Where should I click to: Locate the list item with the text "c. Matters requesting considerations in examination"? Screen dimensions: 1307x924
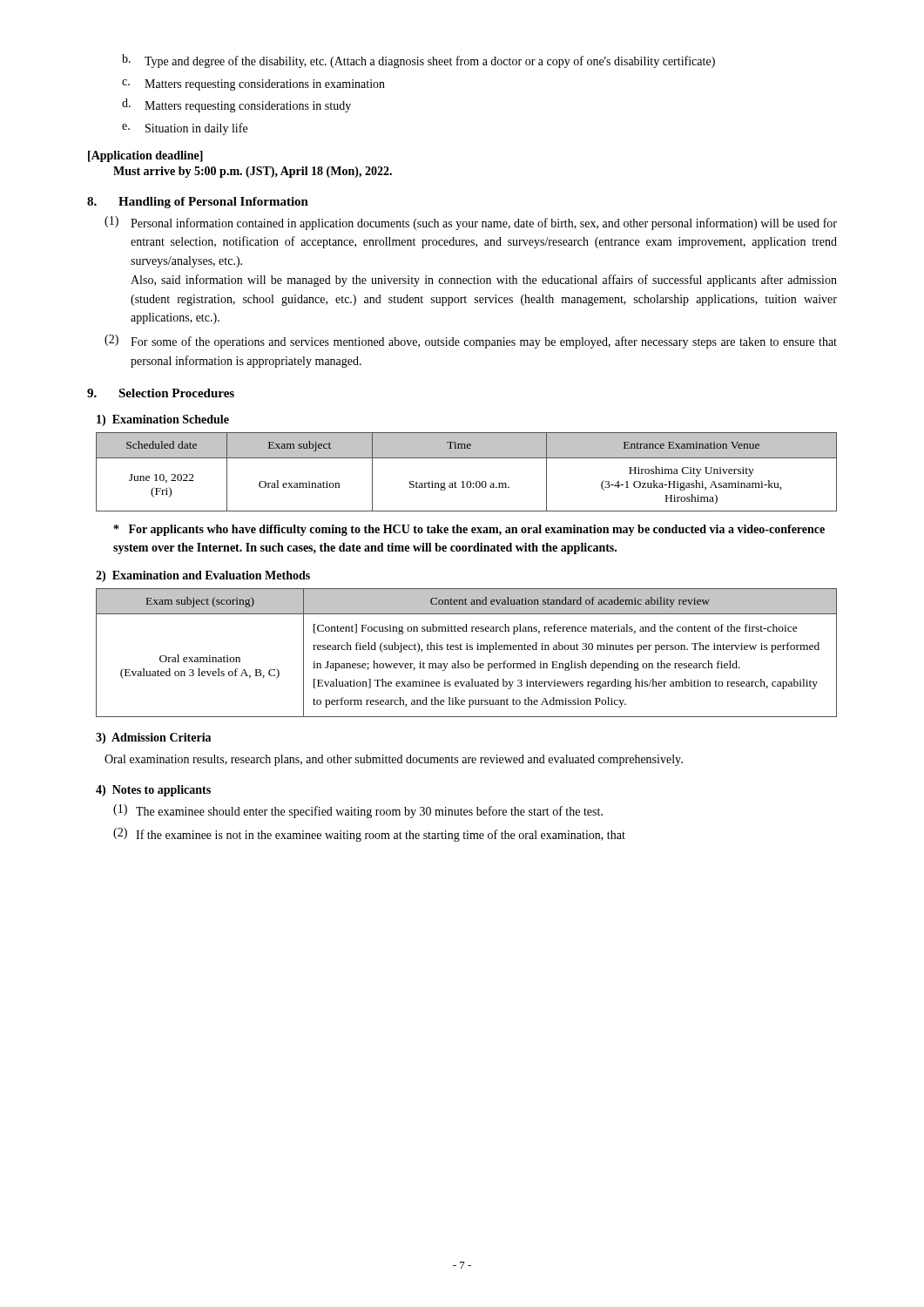pos(253,85)
